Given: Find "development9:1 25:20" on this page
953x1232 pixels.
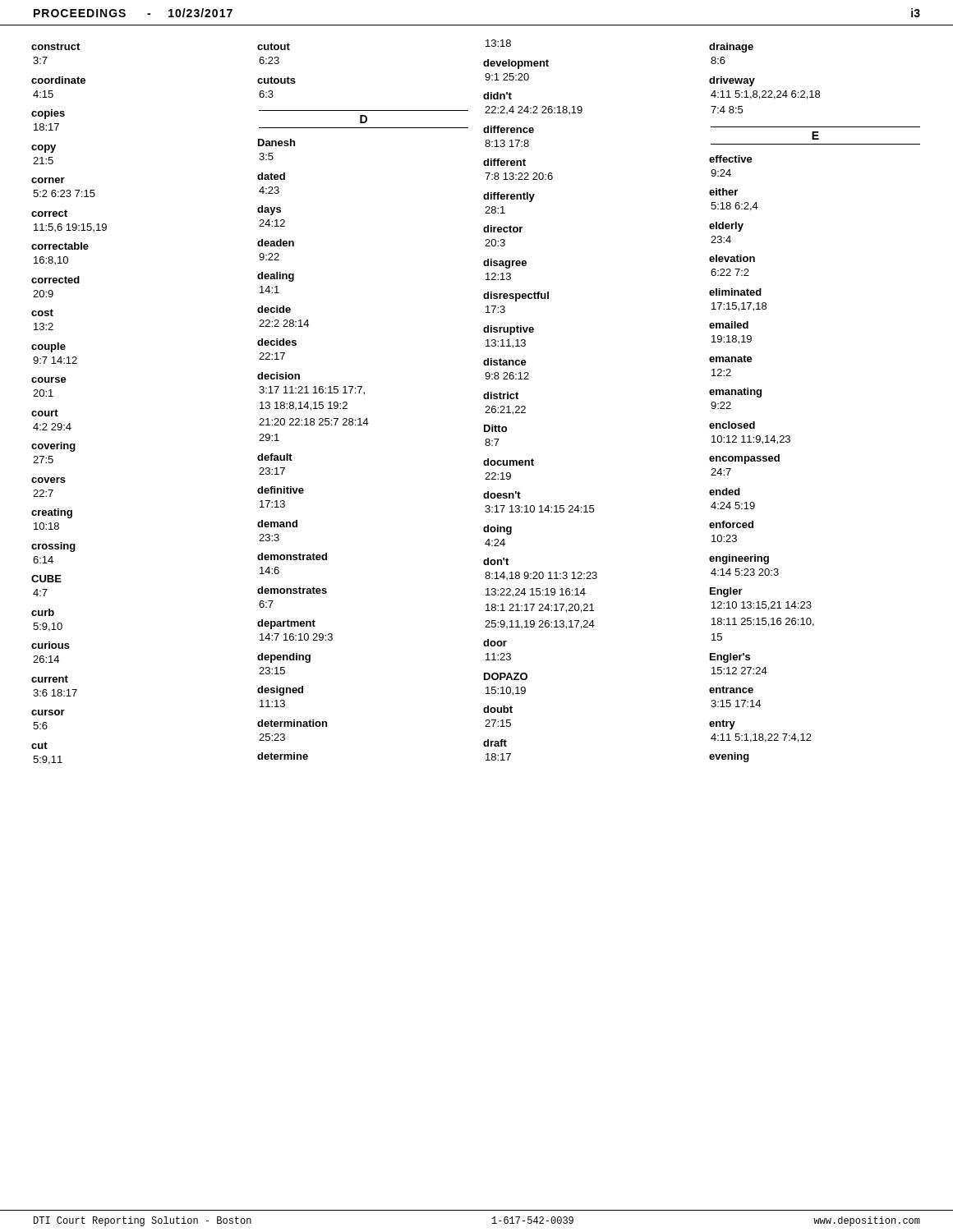Looking at the screenshot, I should [x=516, y=64].
